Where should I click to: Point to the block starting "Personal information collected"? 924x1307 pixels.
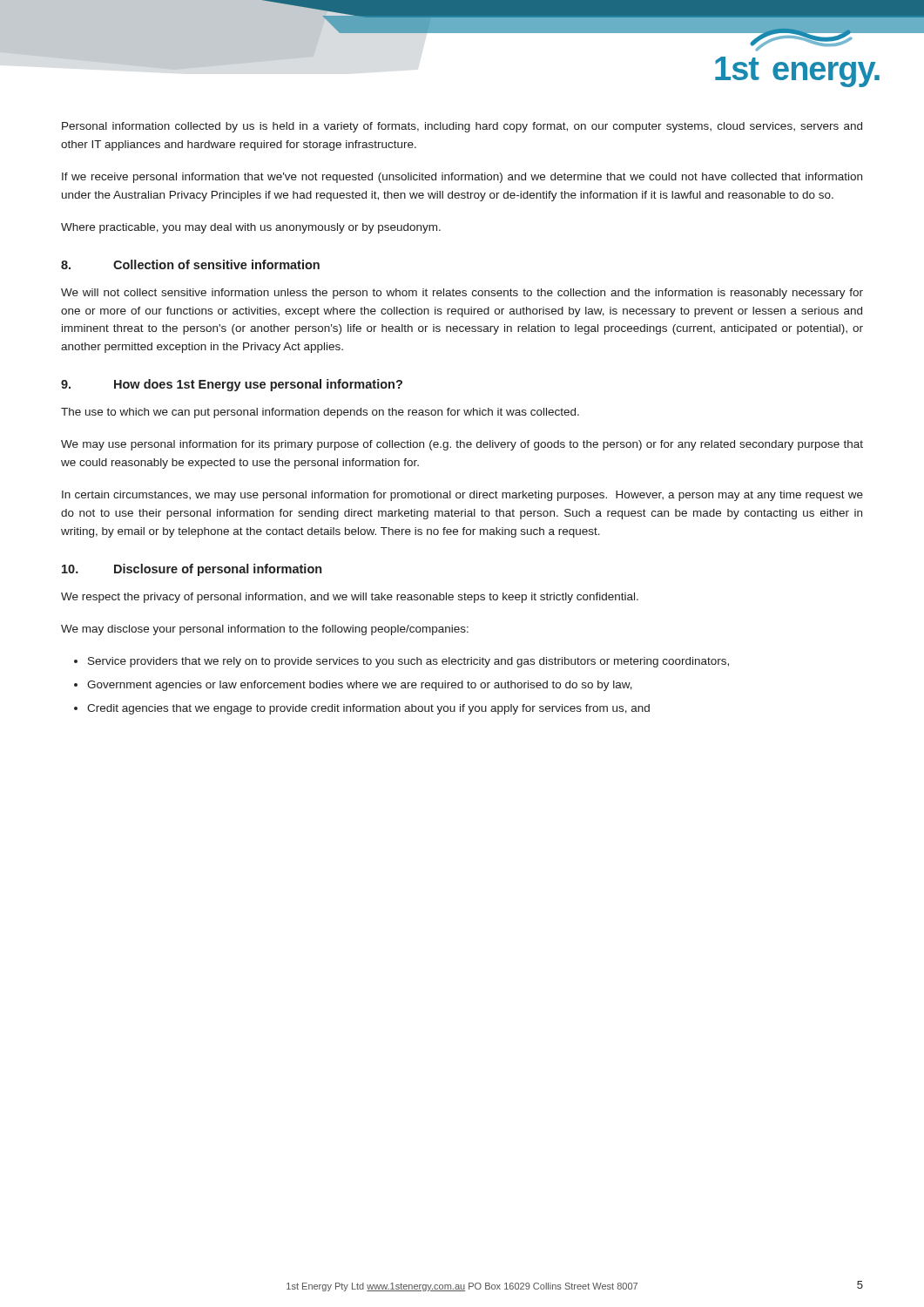pos(462,135)
